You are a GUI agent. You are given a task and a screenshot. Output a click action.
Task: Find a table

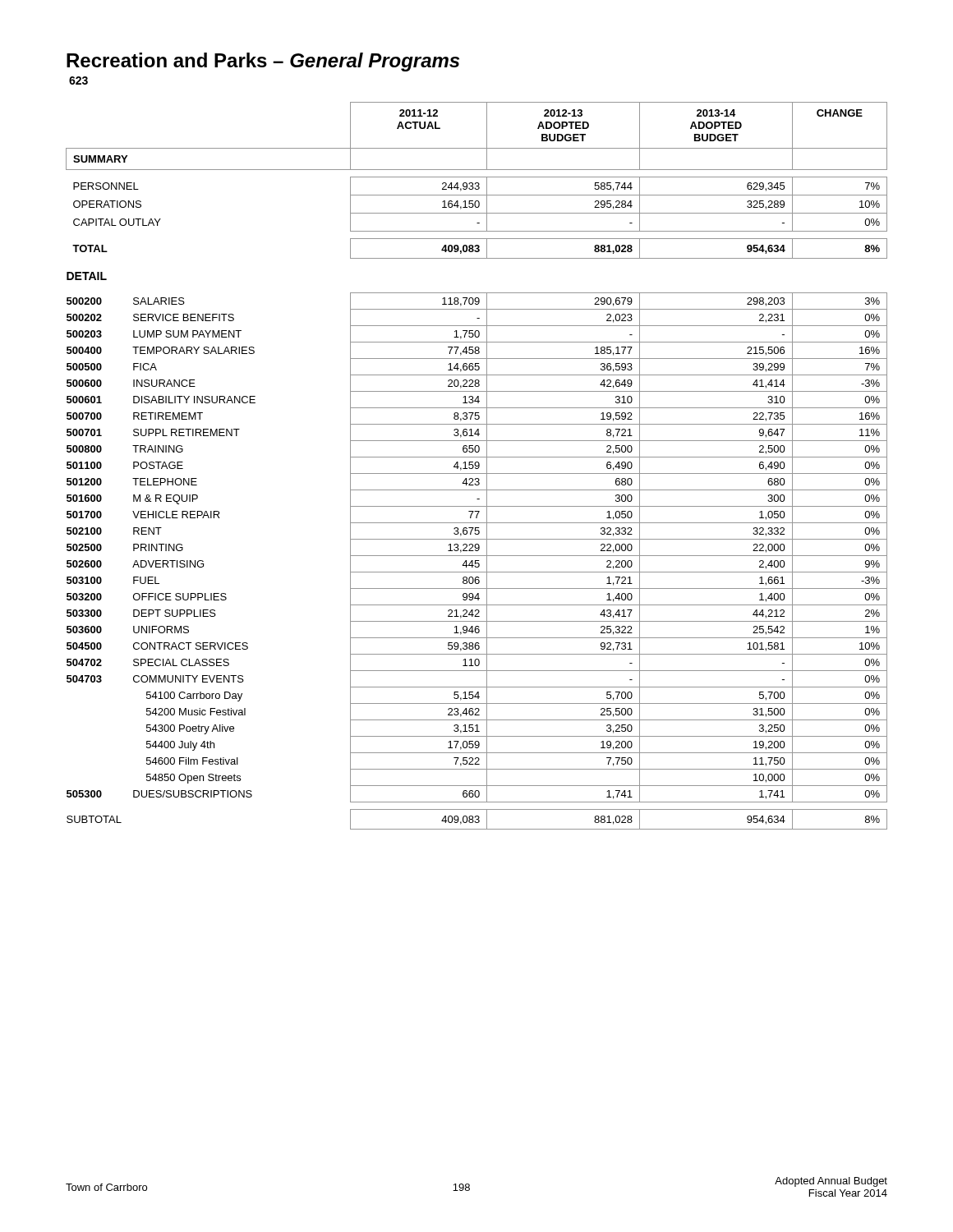click(x=476, y=466)
